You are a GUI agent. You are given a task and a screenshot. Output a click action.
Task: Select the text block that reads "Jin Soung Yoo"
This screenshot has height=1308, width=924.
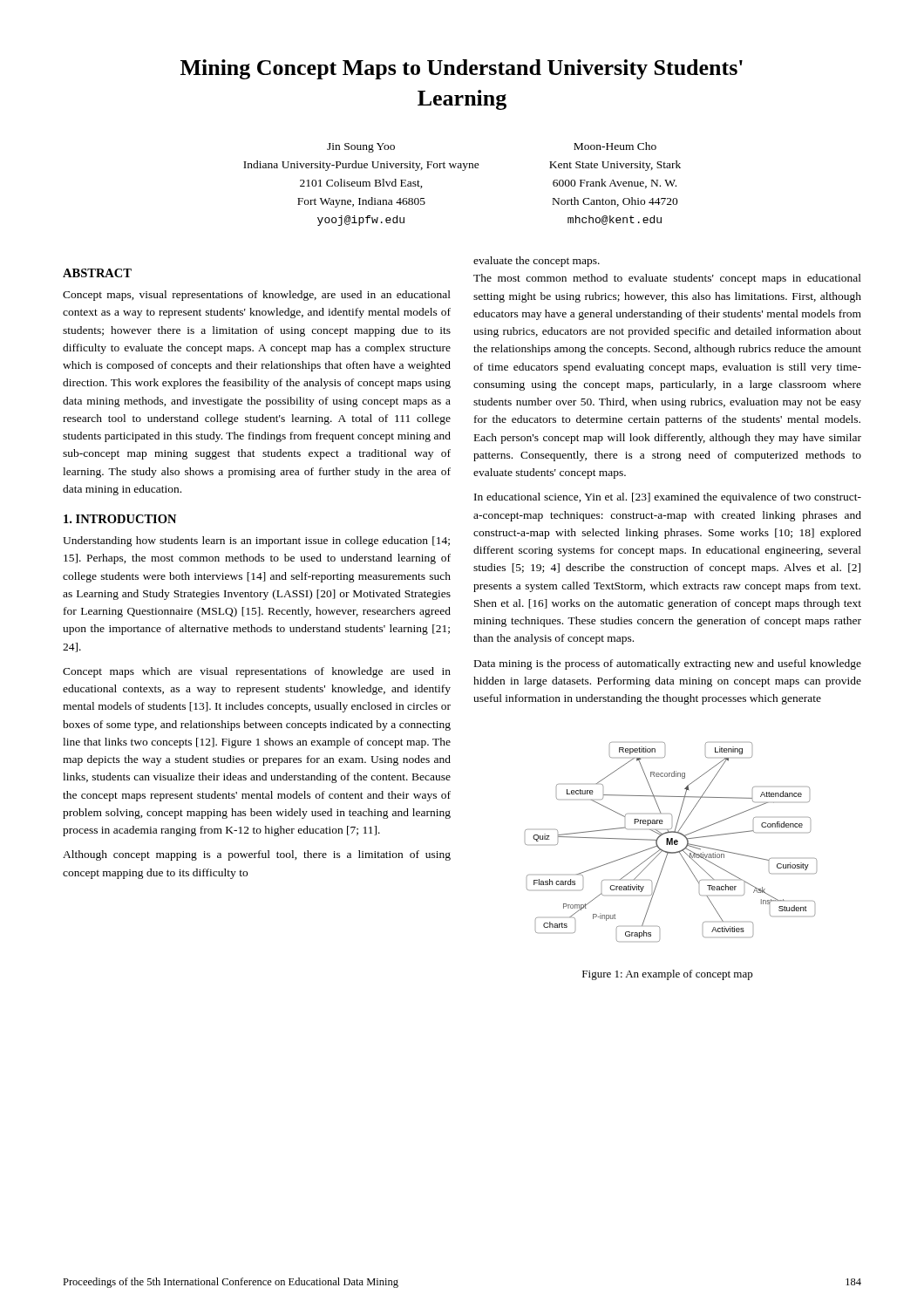click(x=361, y=183)
